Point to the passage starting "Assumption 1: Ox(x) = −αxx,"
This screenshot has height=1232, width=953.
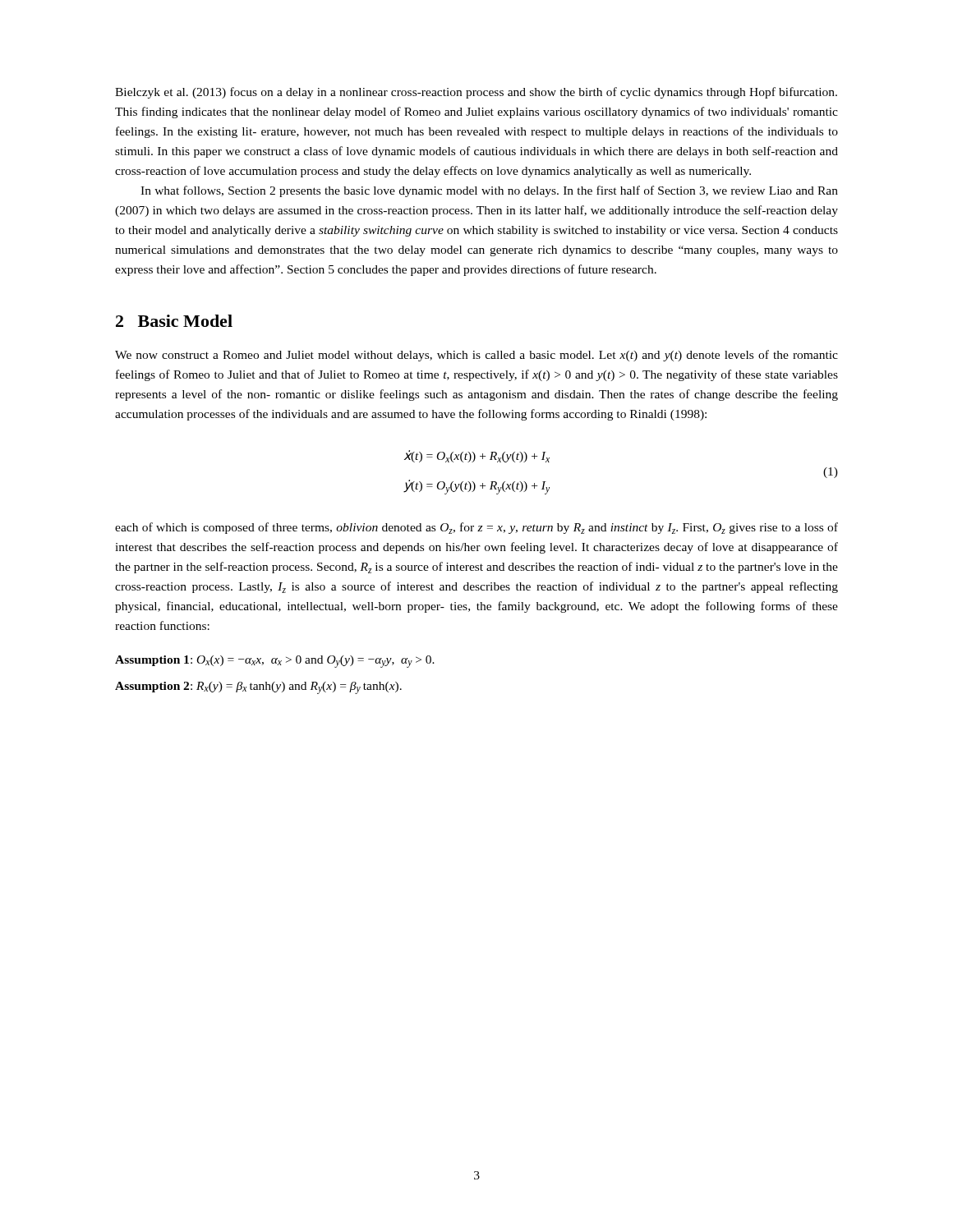[275, 662]
